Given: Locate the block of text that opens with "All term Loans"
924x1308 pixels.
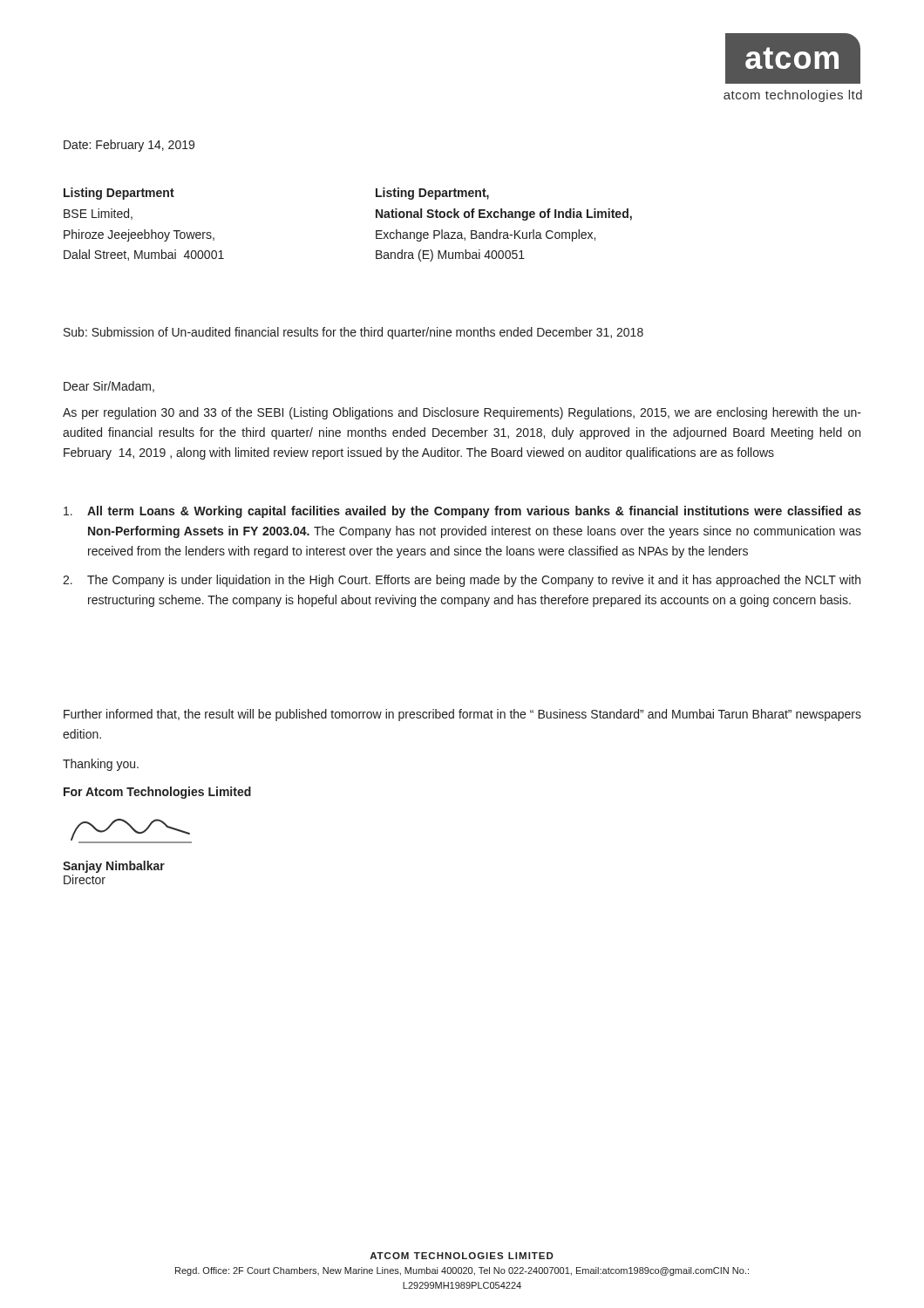Looking at the screenshot, I should [x=462, y=532].
